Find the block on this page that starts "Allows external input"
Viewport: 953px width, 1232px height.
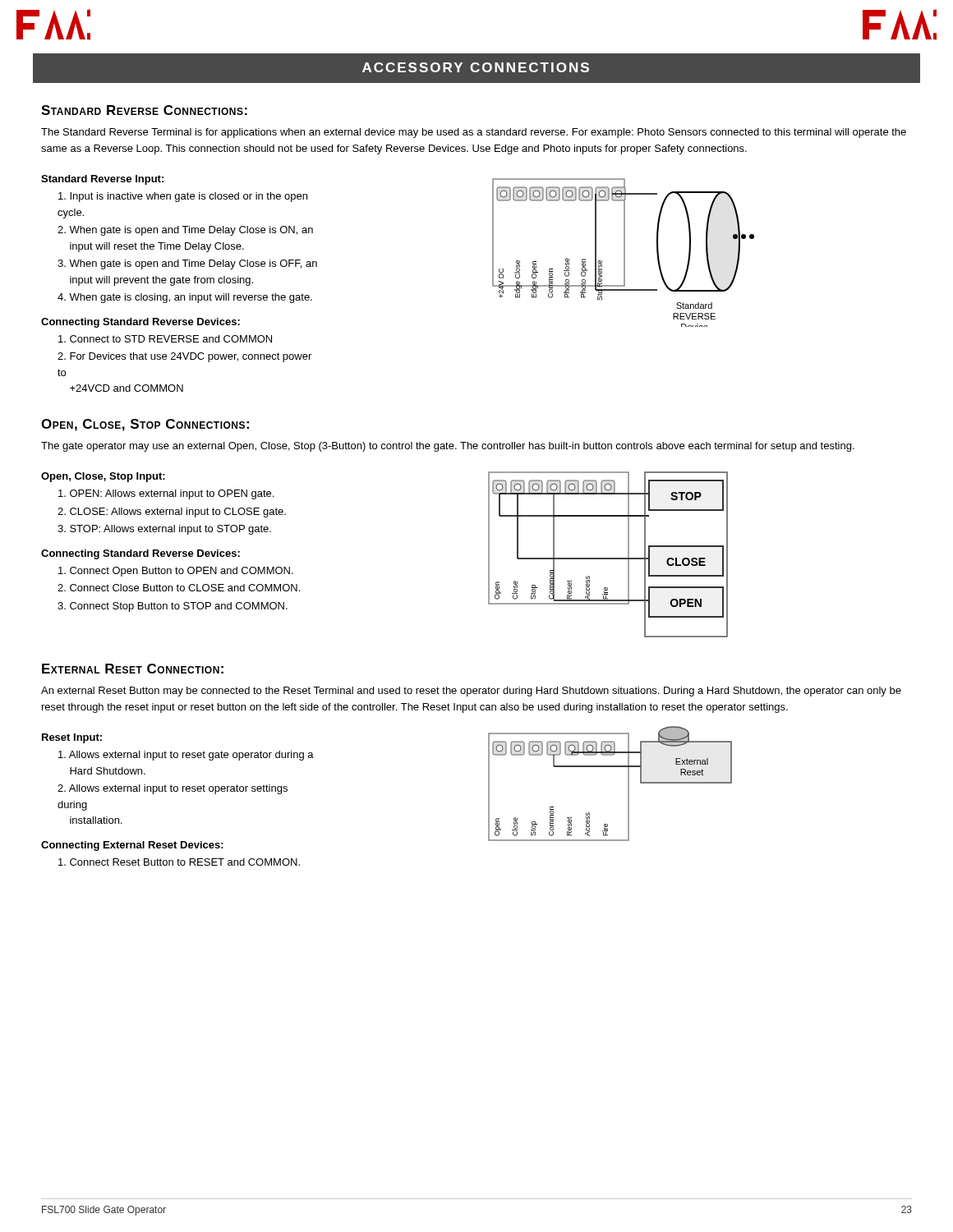click(185, 762)
